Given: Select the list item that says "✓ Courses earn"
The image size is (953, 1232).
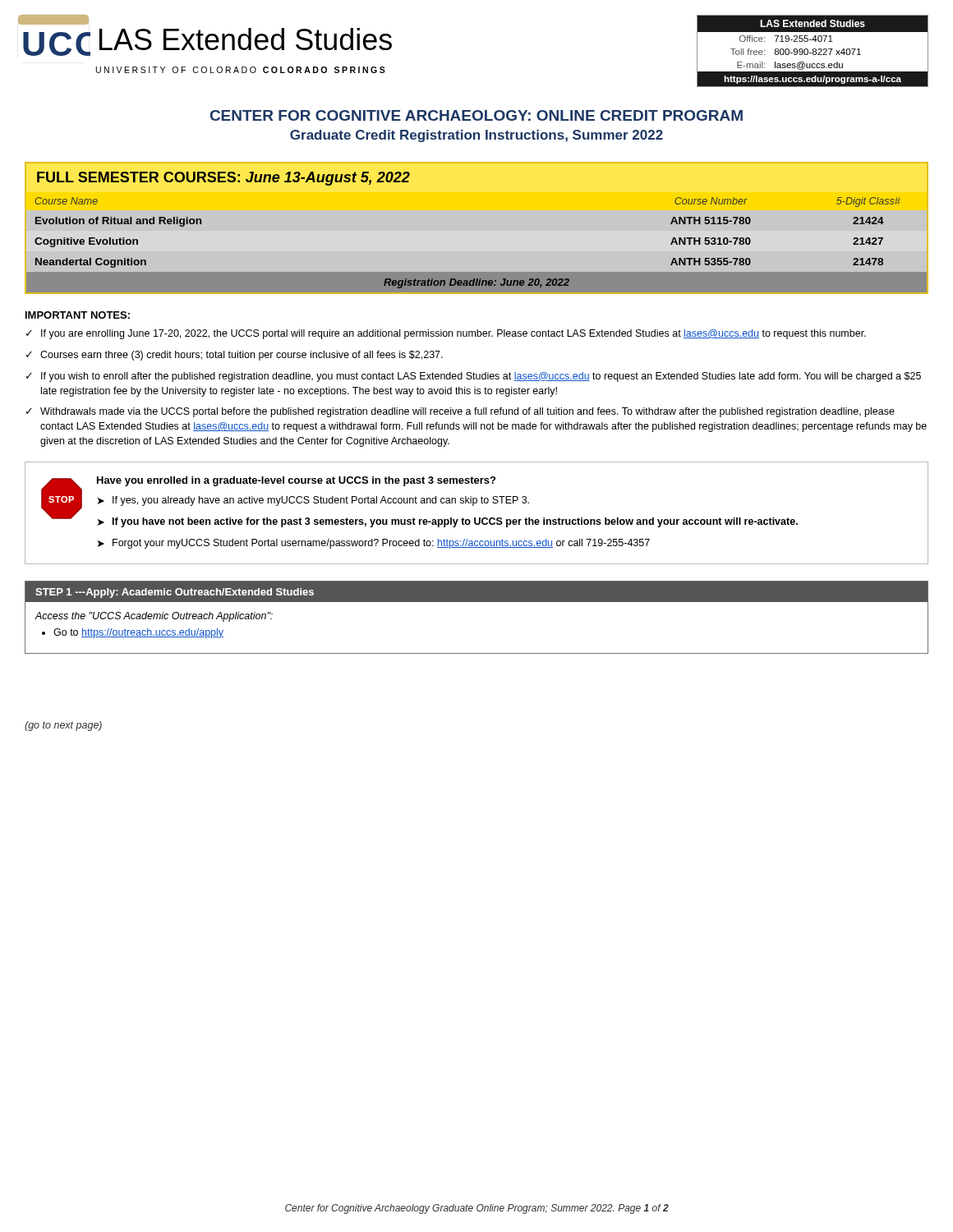Looking at the screenshot, I should (x=234, y=355).
